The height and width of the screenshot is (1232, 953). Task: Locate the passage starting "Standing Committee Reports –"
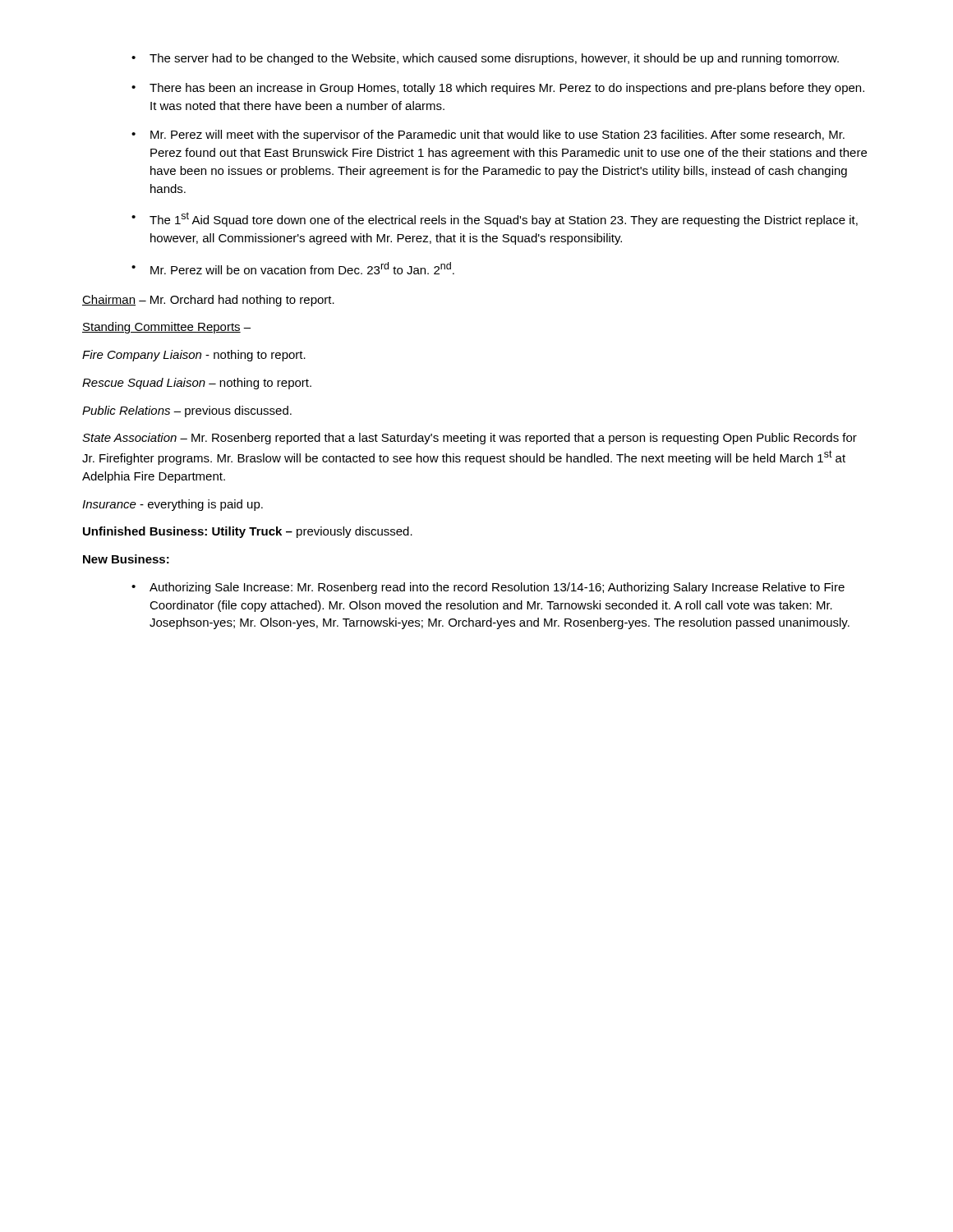pos(166,327)
